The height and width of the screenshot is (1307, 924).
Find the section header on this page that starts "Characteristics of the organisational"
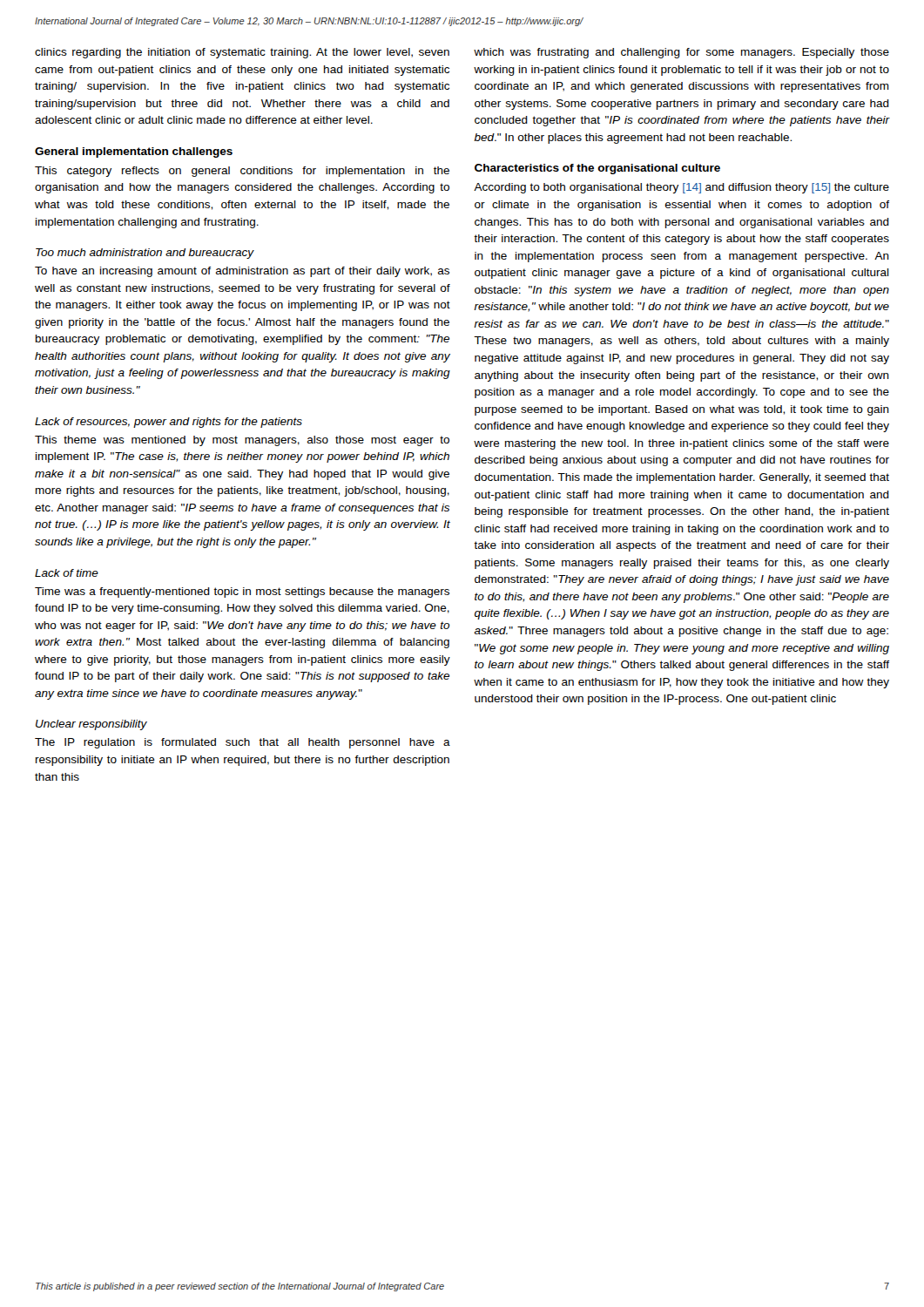coord(597,168)
